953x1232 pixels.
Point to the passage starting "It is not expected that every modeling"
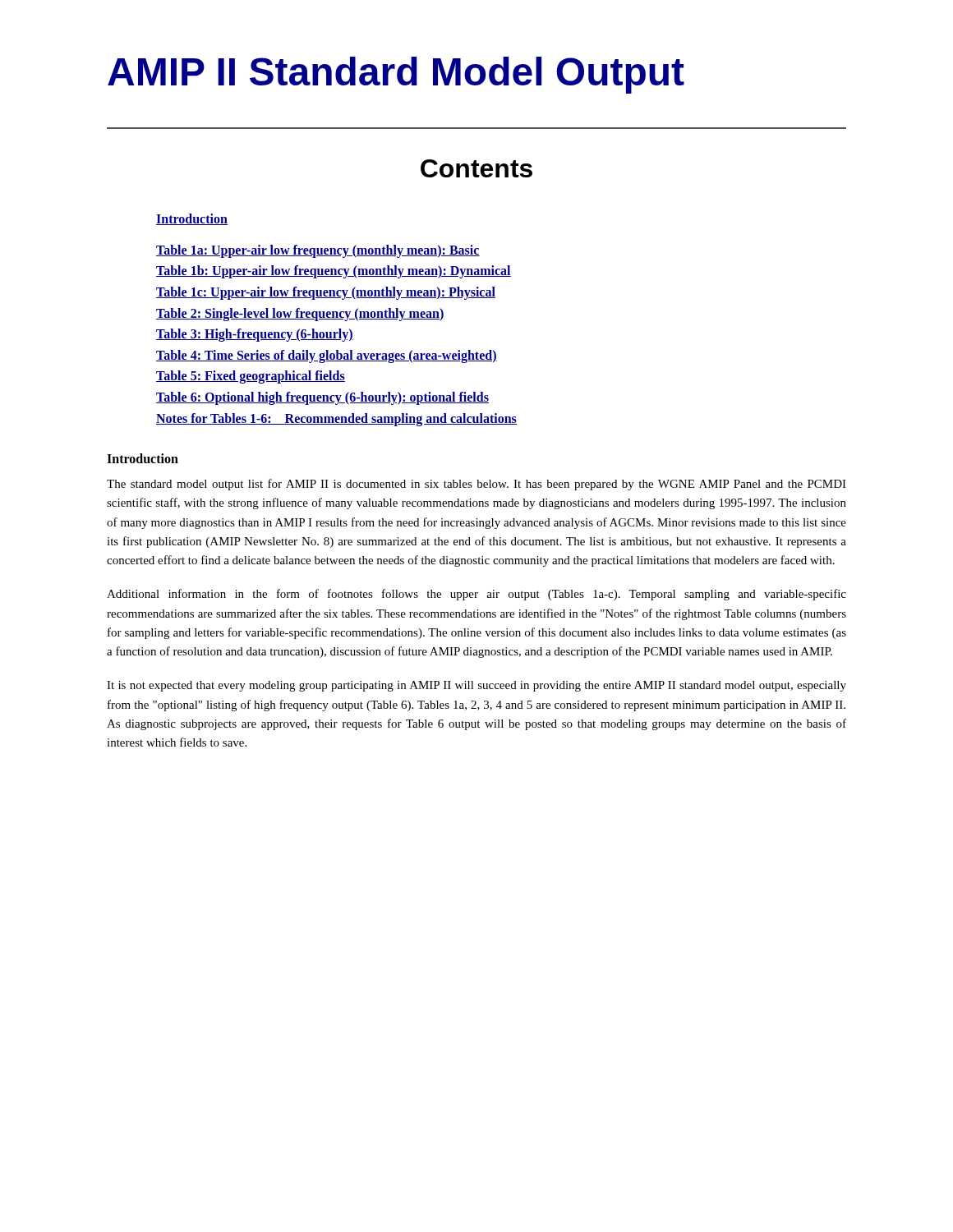point(476,714)
